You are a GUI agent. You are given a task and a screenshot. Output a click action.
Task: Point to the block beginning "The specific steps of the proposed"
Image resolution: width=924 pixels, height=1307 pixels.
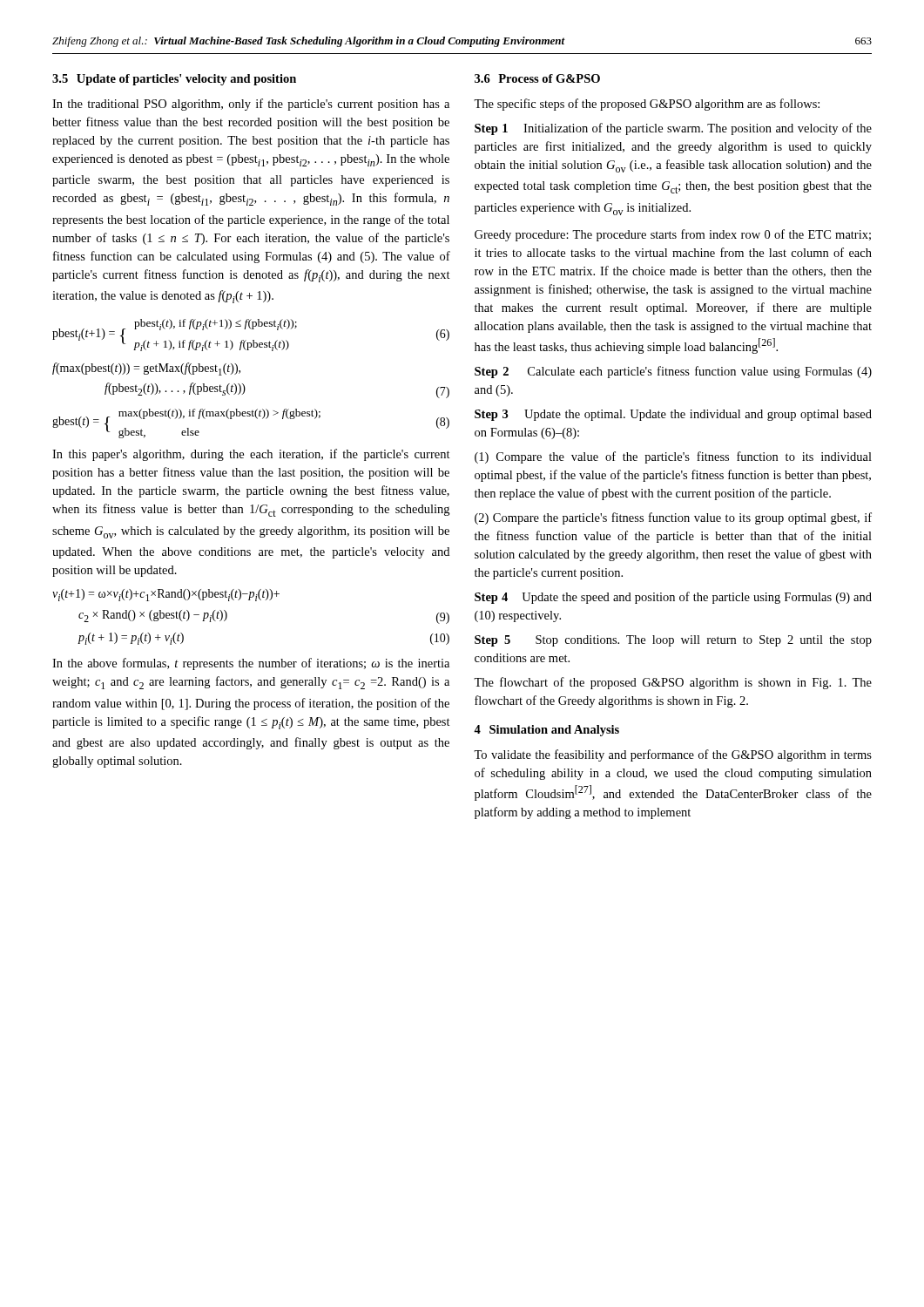(x=673, y=104)
